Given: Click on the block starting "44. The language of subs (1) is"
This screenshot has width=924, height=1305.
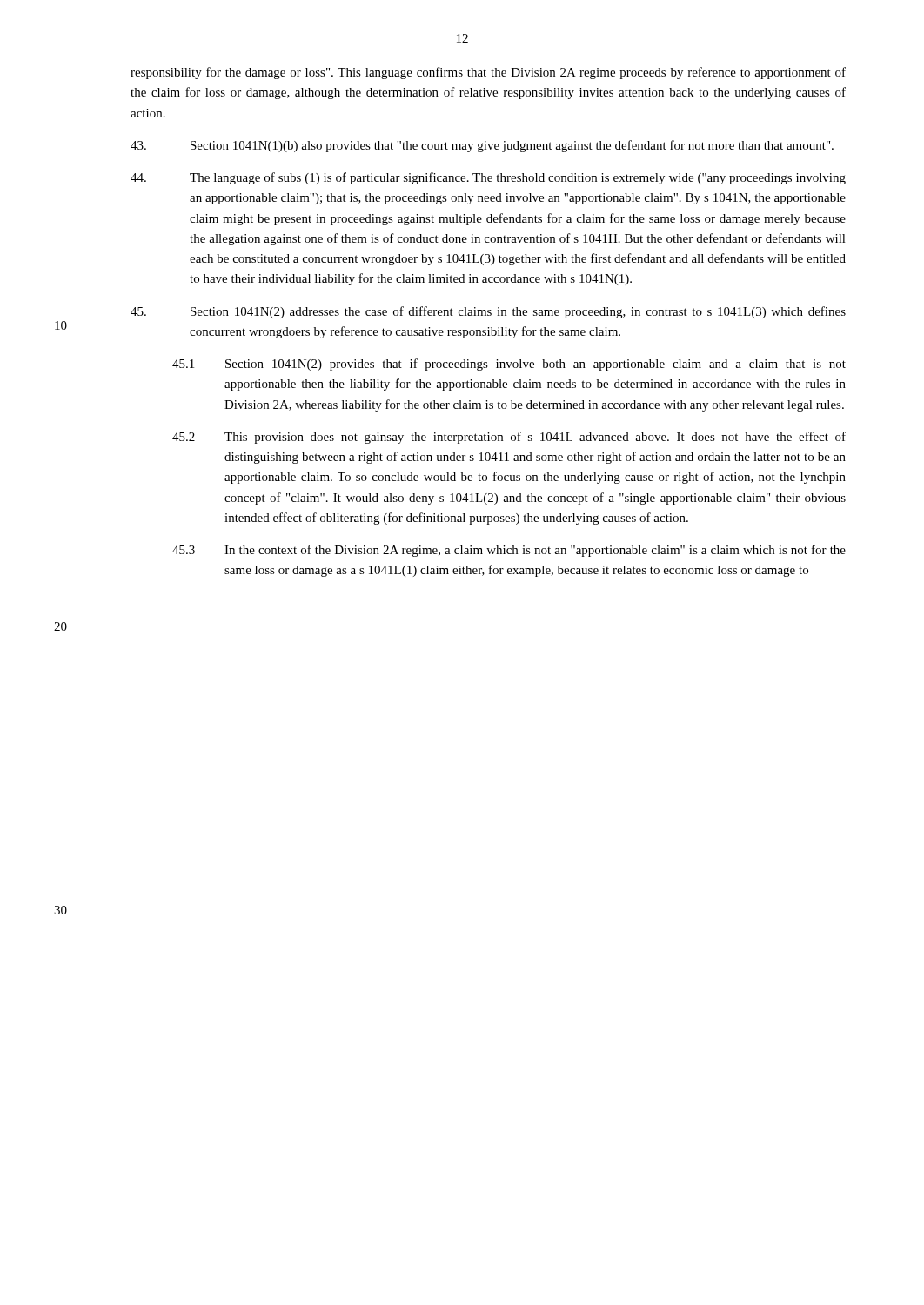Looking at the screenshot, I should click(488, 229).
